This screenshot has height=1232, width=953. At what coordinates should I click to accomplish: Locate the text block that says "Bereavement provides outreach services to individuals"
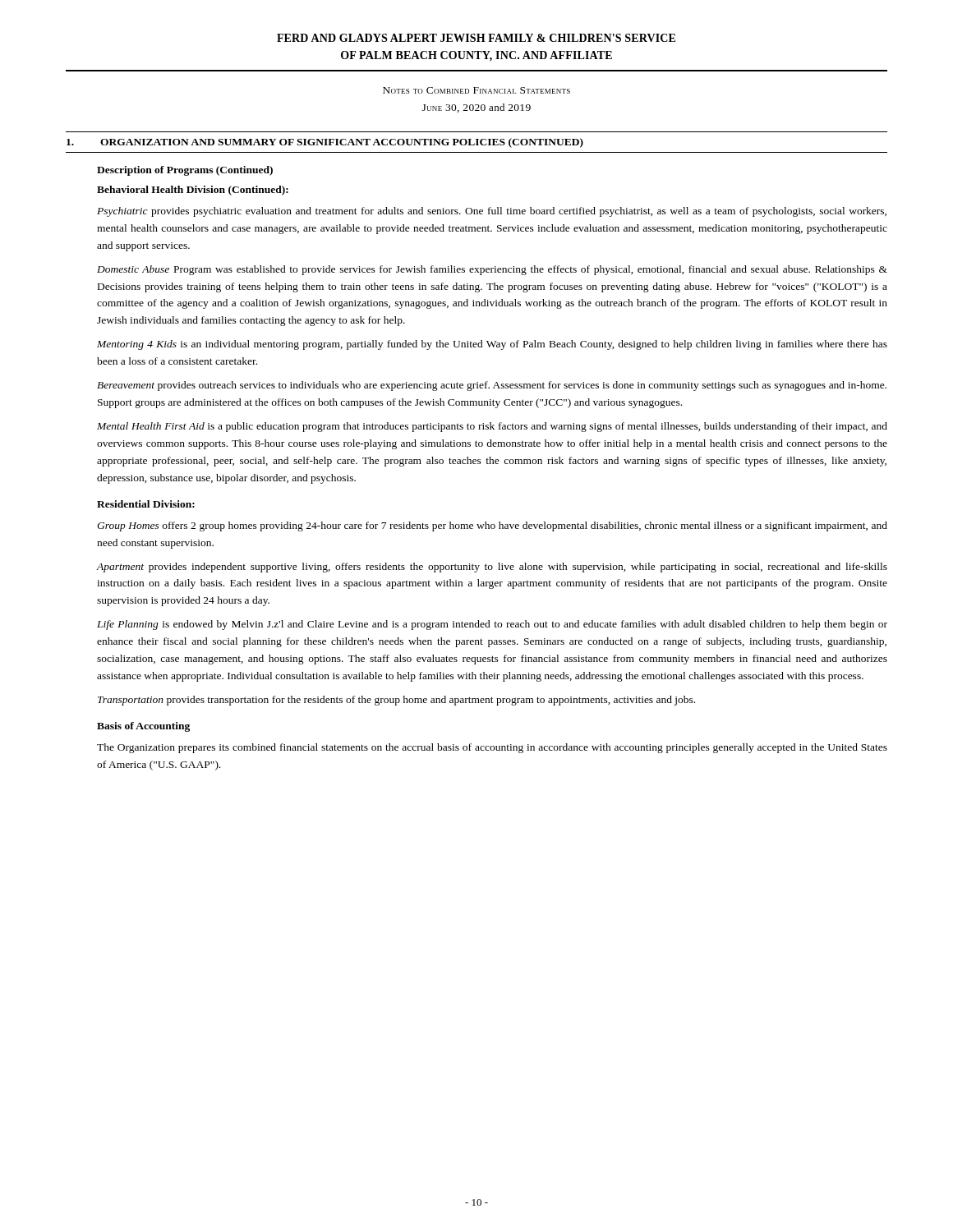coord(492,394)
